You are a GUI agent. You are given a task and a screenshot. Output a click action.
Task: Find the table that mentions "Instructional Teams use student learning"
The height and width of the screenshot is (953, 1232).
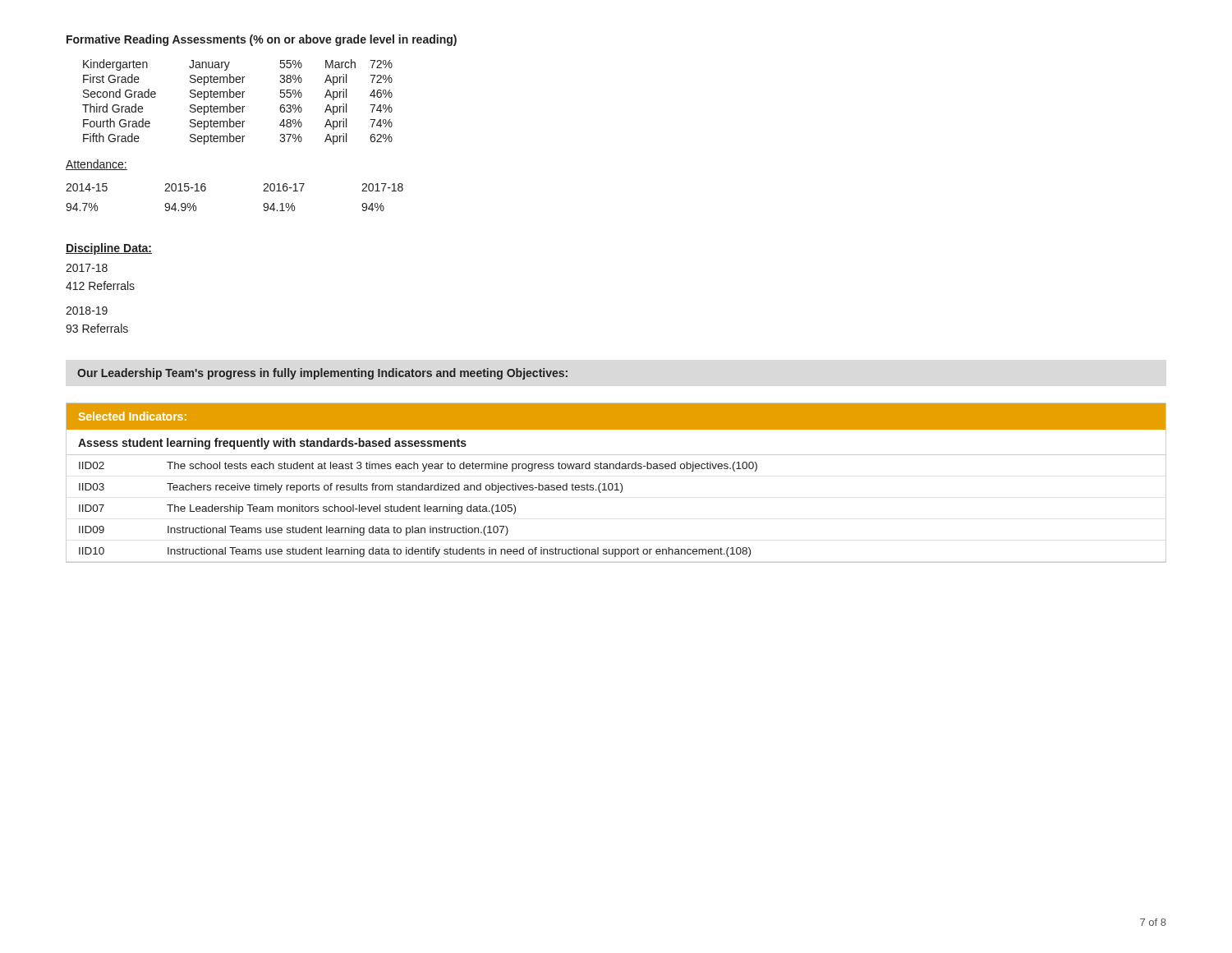[616, 509]
